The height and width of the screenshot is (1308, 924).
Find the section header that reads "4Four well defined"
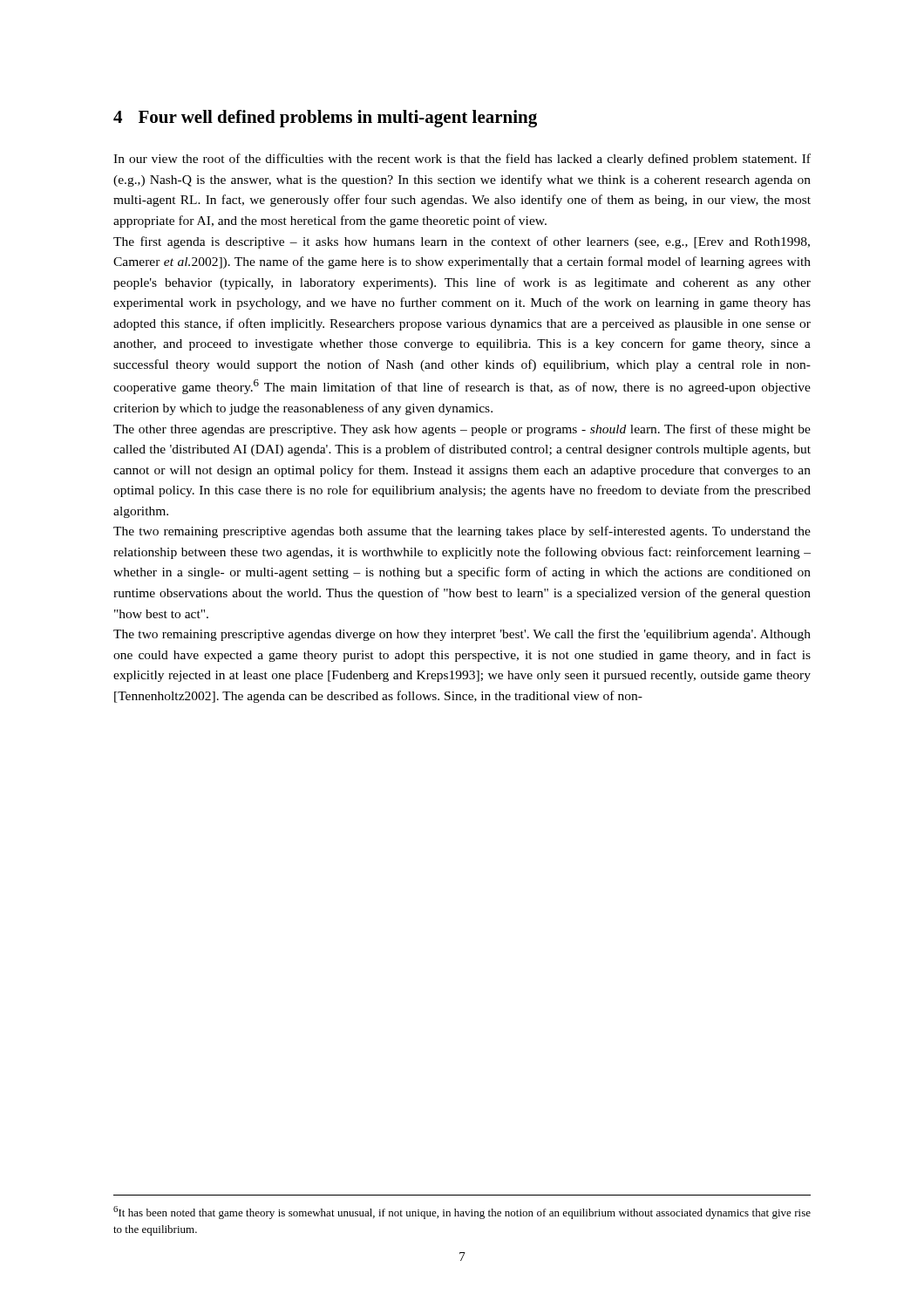coord(462,117)
